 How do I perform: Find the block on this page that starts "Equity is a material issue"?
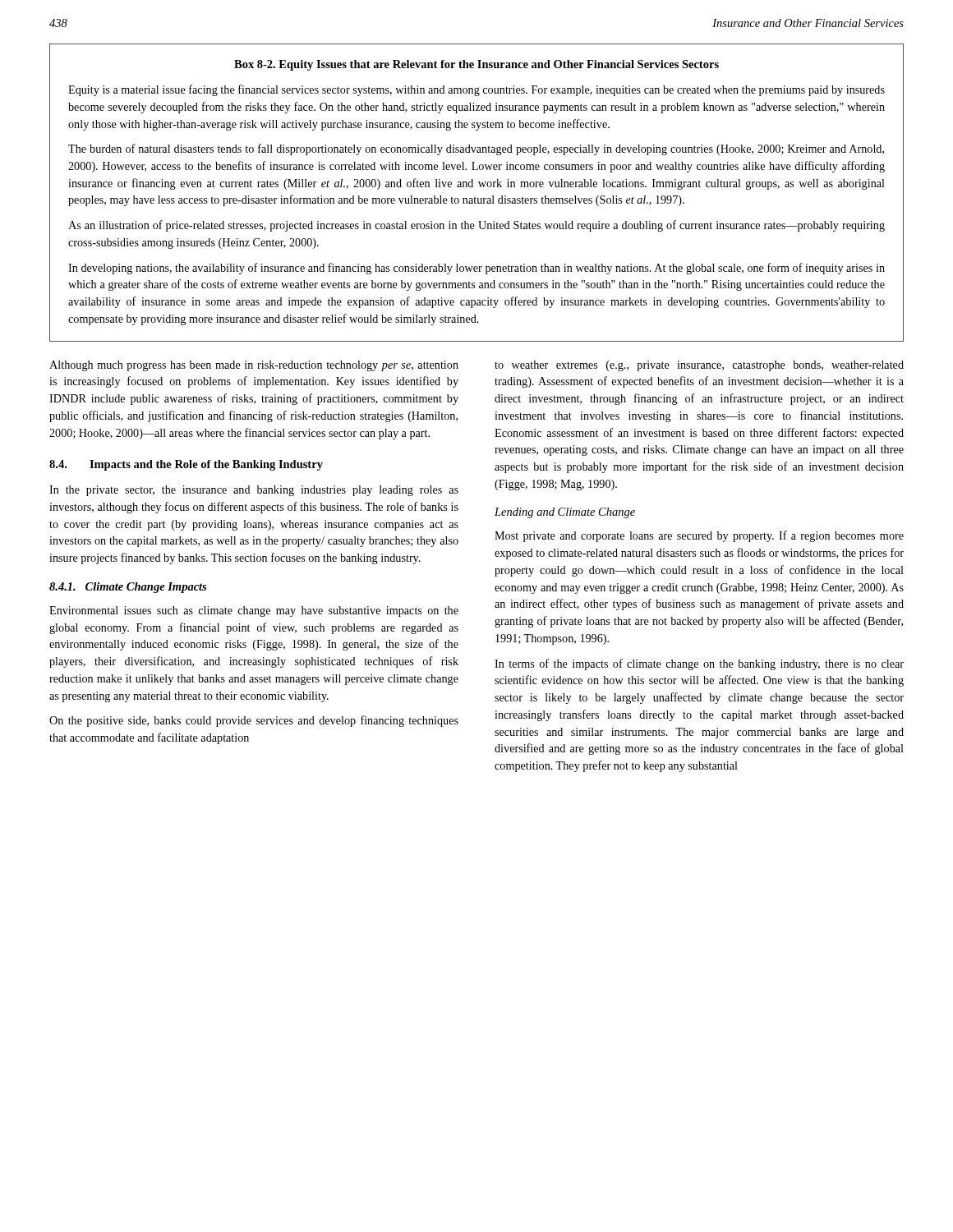[x=476, y=107]
